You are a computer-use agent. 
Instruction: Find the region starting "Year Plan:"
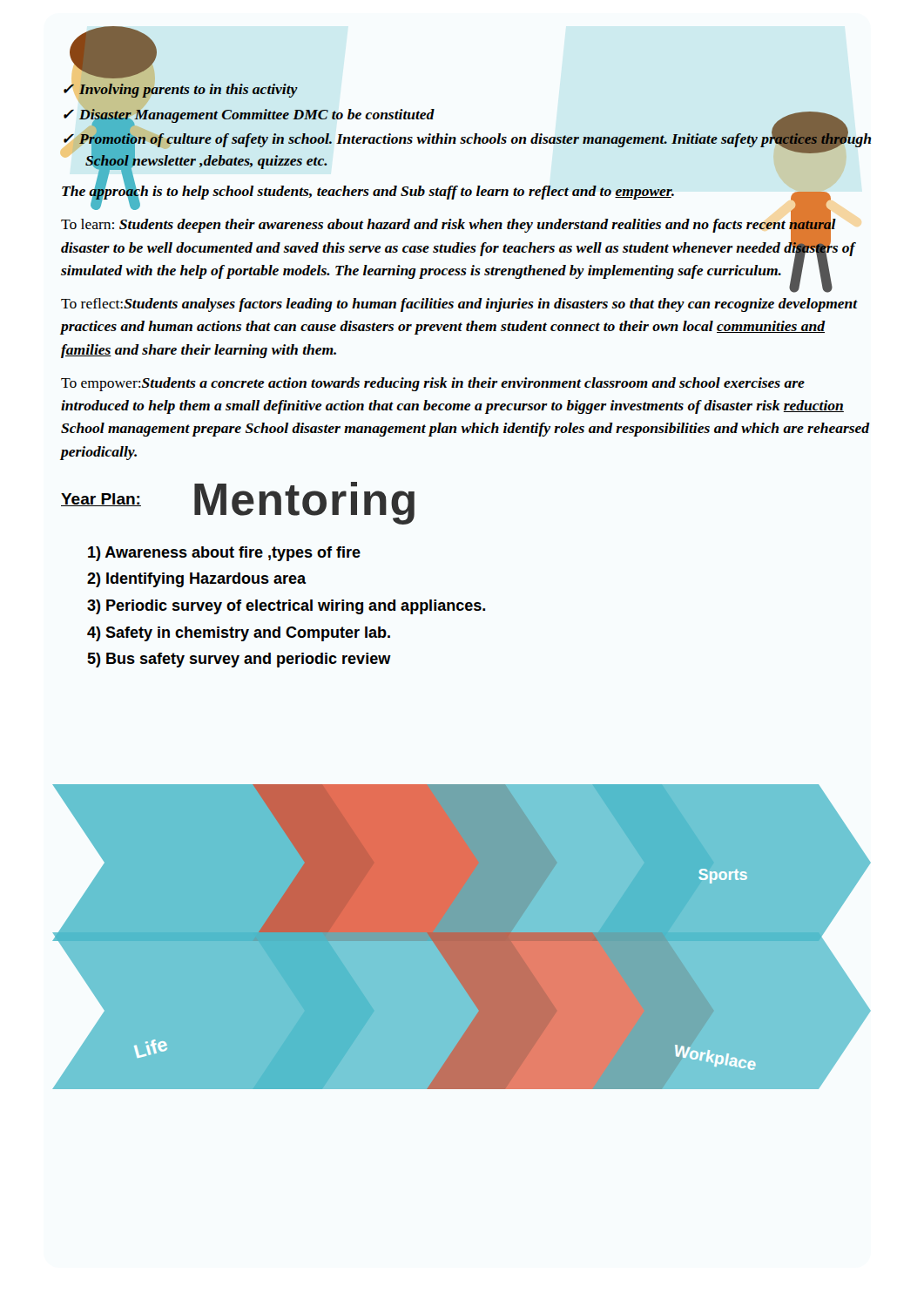click(x=101, y=499)
